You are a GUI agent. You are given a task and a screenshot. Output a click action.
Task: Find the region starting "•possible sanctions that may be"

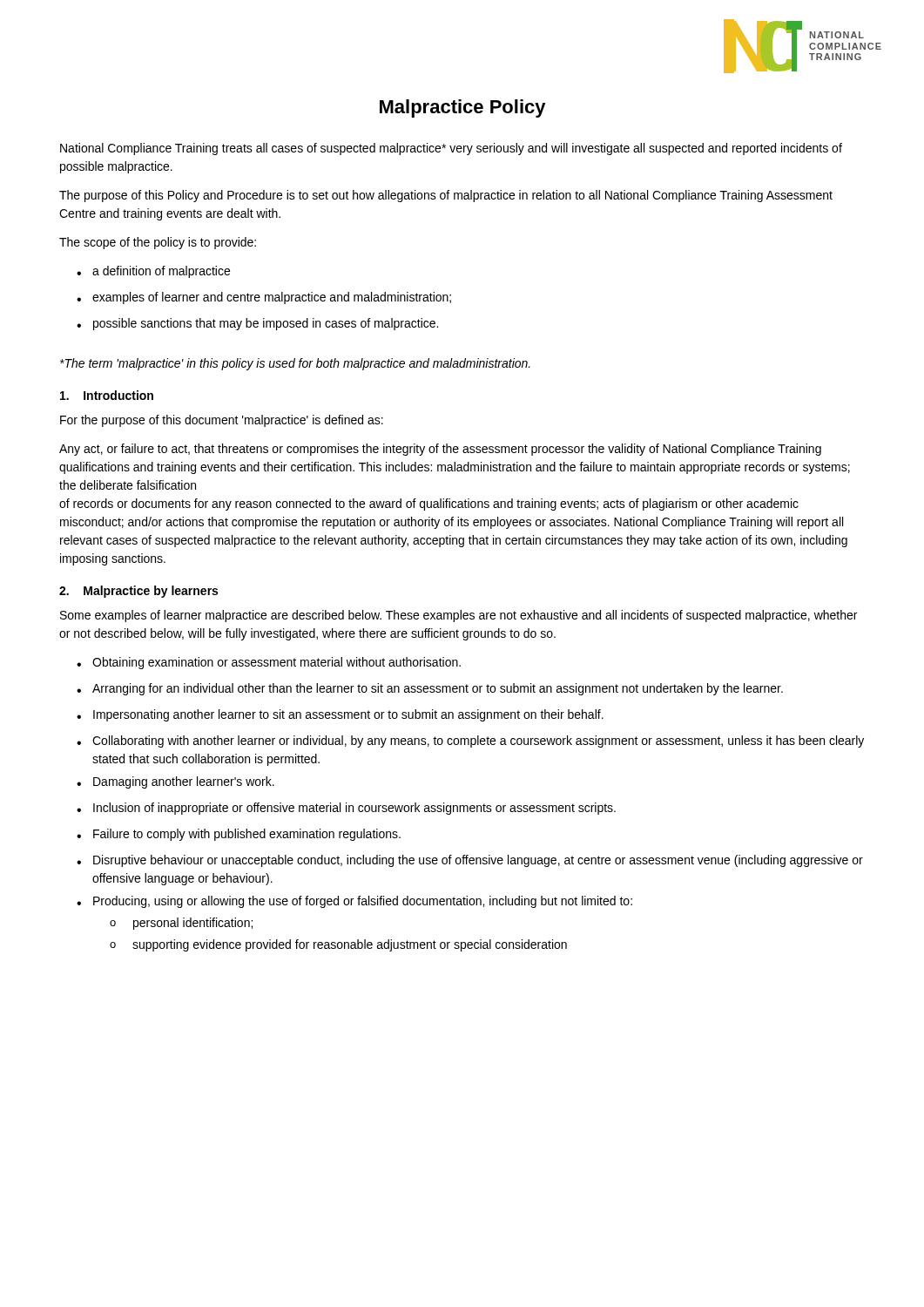(258, 325)
